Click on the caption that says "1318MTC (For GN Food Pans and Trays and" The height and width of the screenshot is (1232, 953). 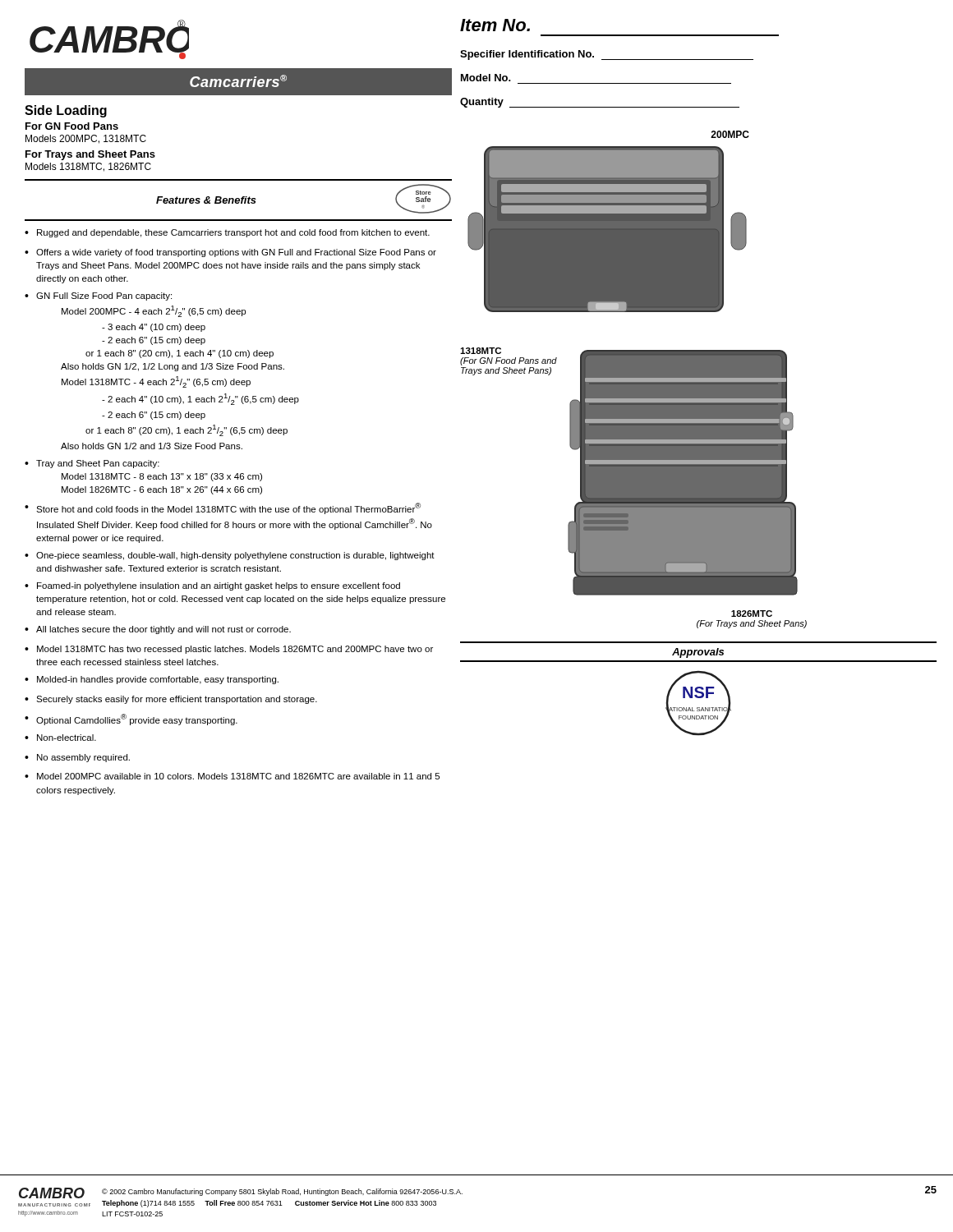coord(508,361)
